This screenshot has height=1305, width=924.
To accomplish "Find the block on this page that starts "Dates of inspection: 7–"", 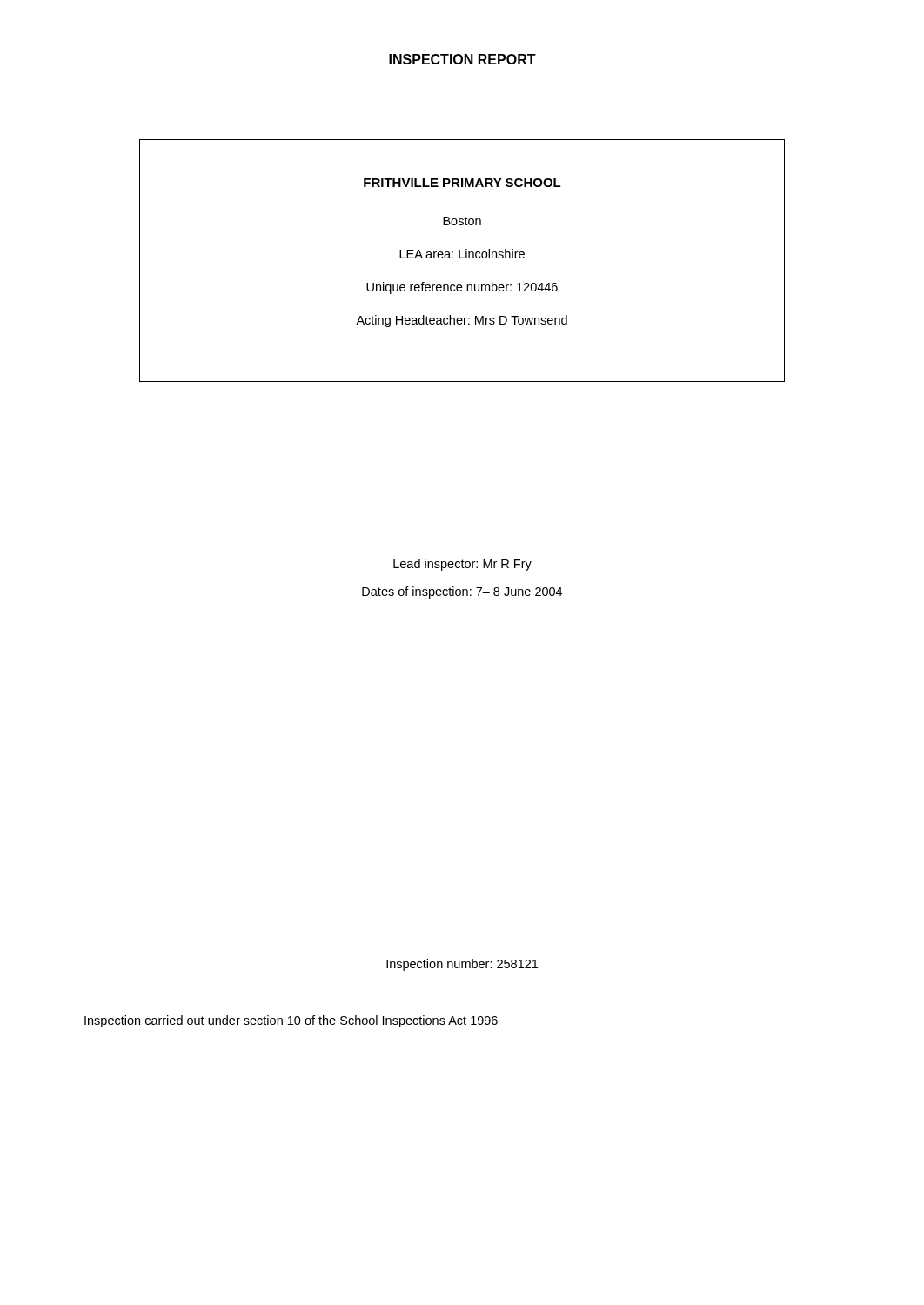I will point(462,592).
